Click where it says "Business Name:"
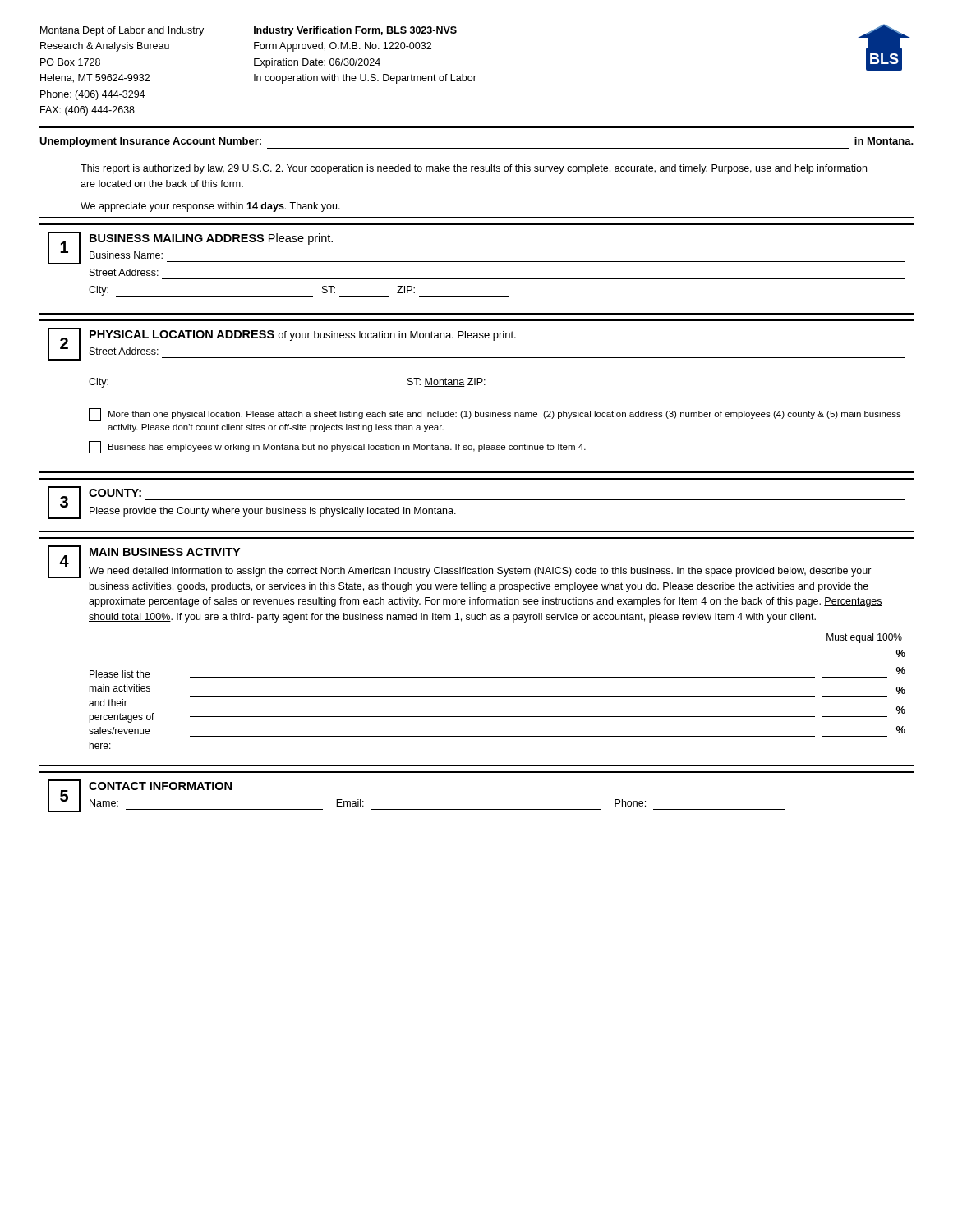The width and height of the screenshot is (953, 1232). 497,256
